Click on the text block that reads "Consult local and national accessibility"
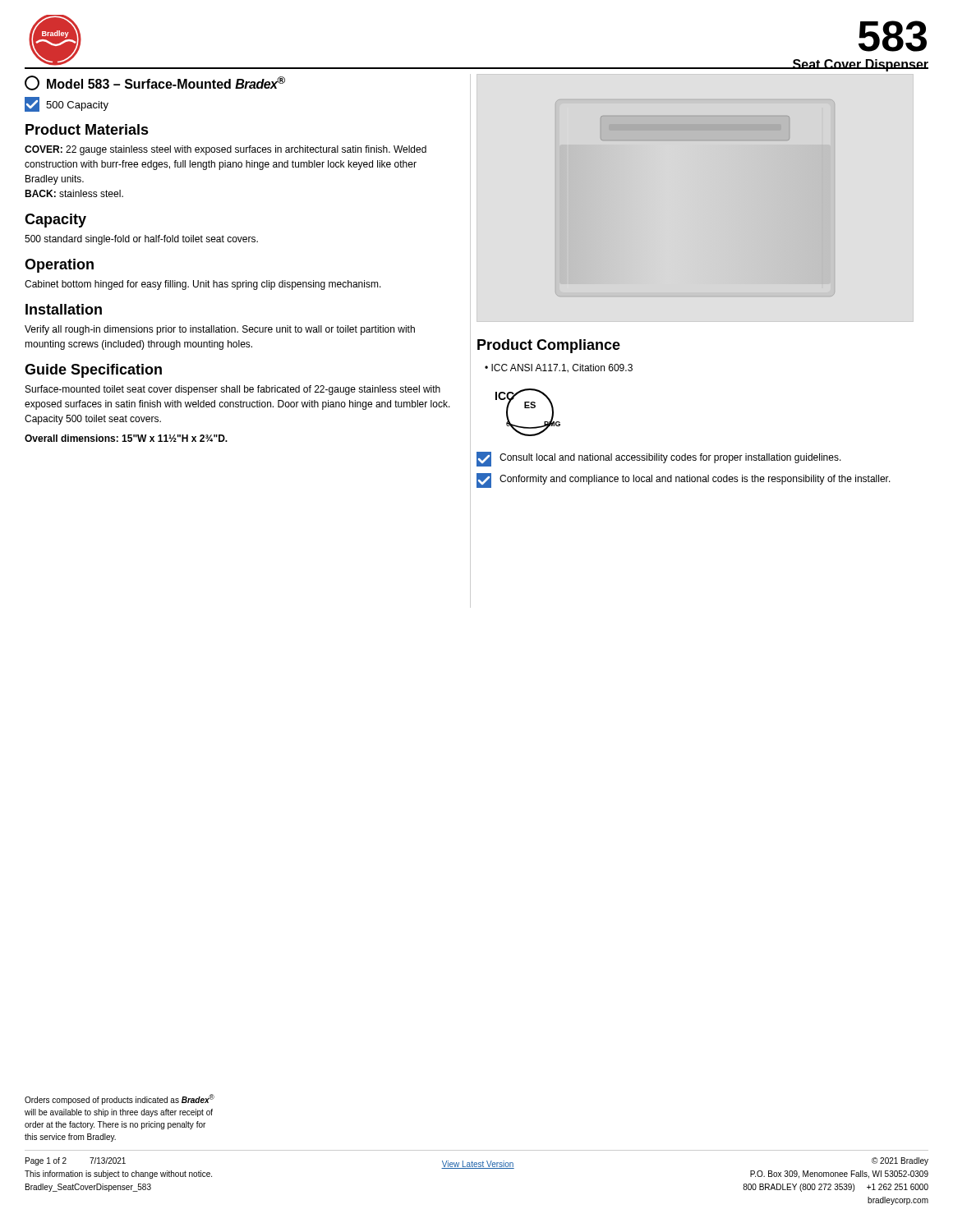Image resolution: width=953 pixels, height=1232 pixels. (659, 459)
